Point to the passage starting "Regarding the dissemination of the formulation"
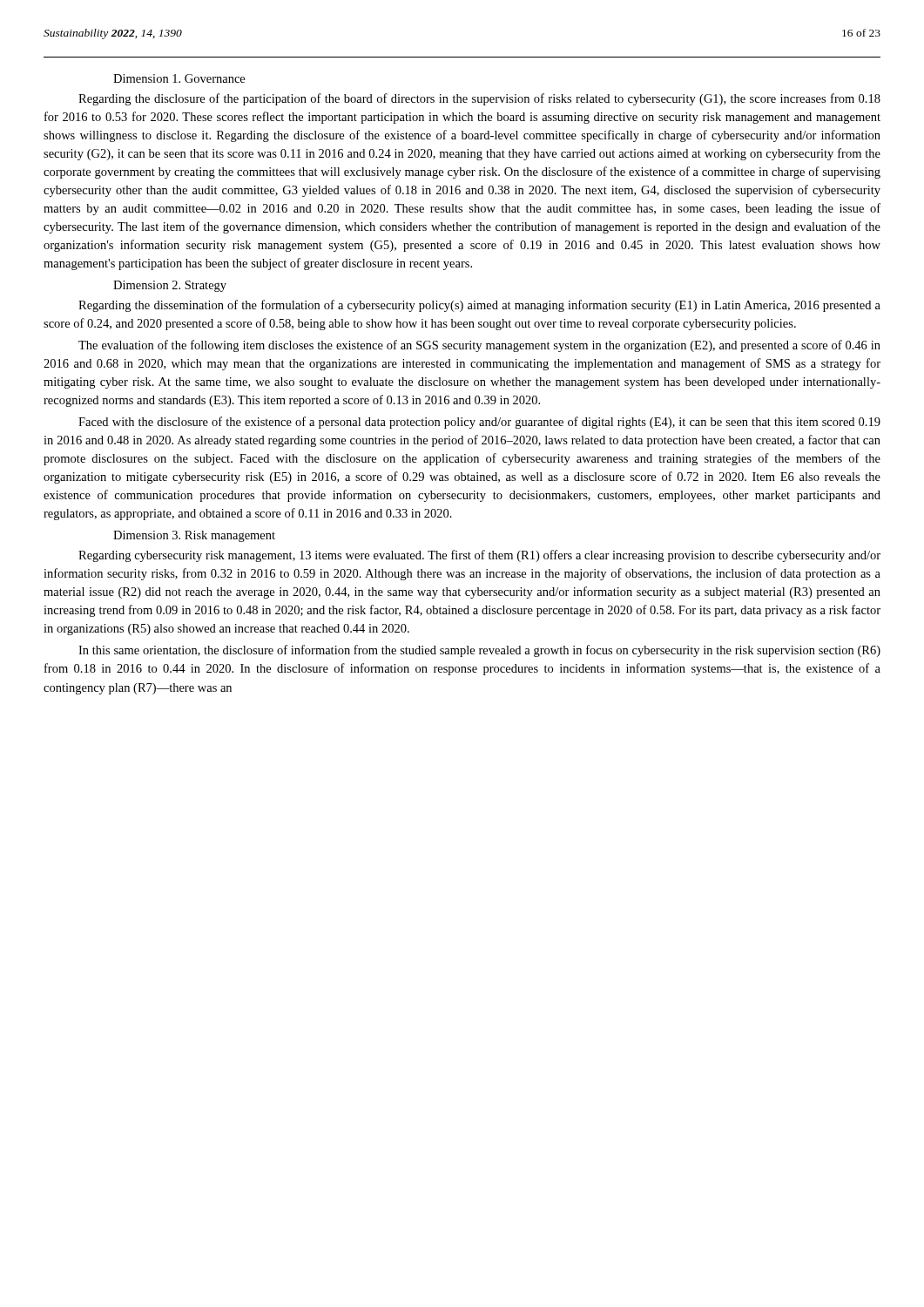The image size is (924, 1307). click(462, 315)
